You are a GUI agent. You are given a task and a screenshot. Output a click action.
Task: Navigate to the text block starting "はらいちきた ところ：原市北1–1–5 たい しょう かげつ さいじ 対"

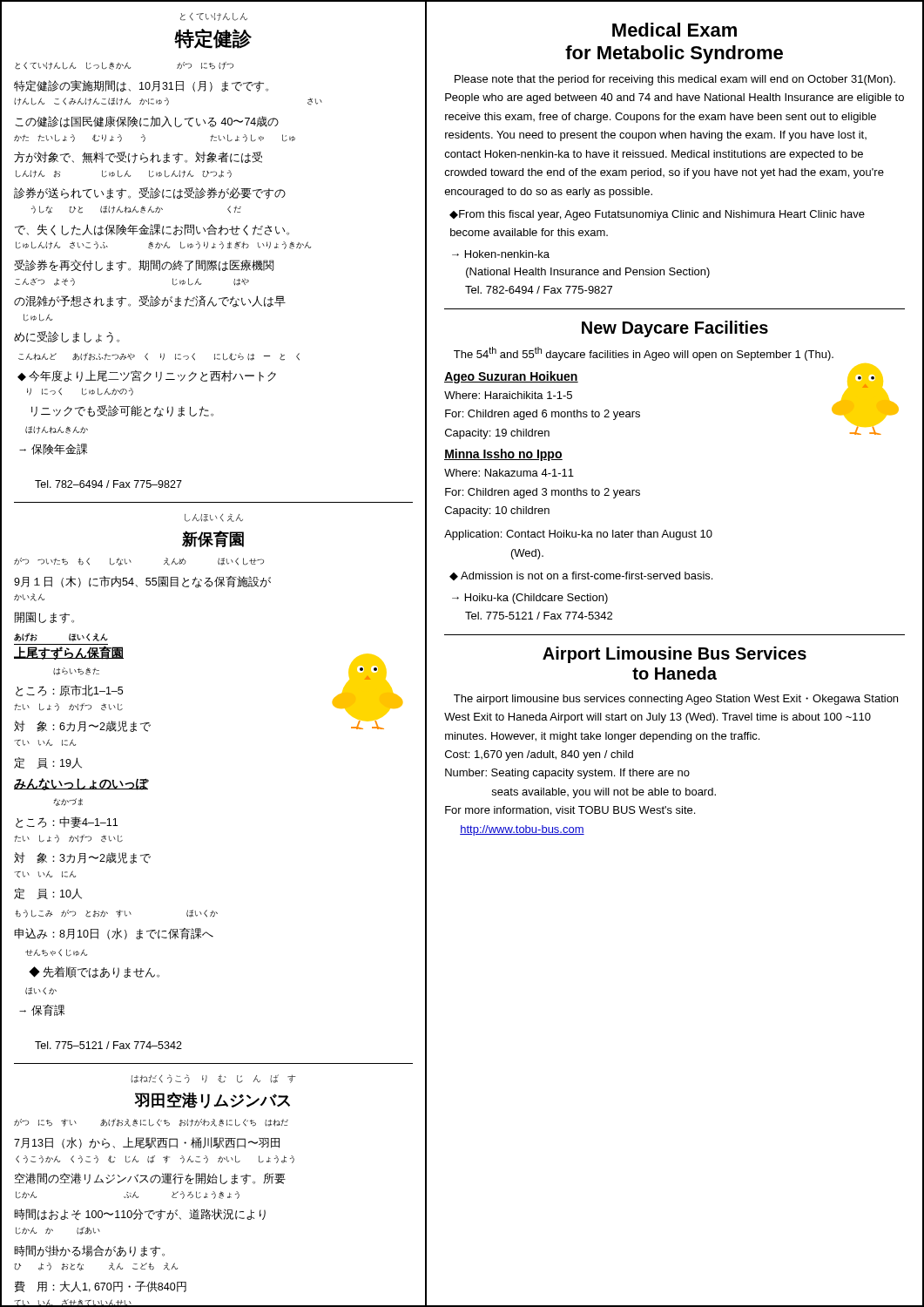pyautogui.click(x=82, y=718)
